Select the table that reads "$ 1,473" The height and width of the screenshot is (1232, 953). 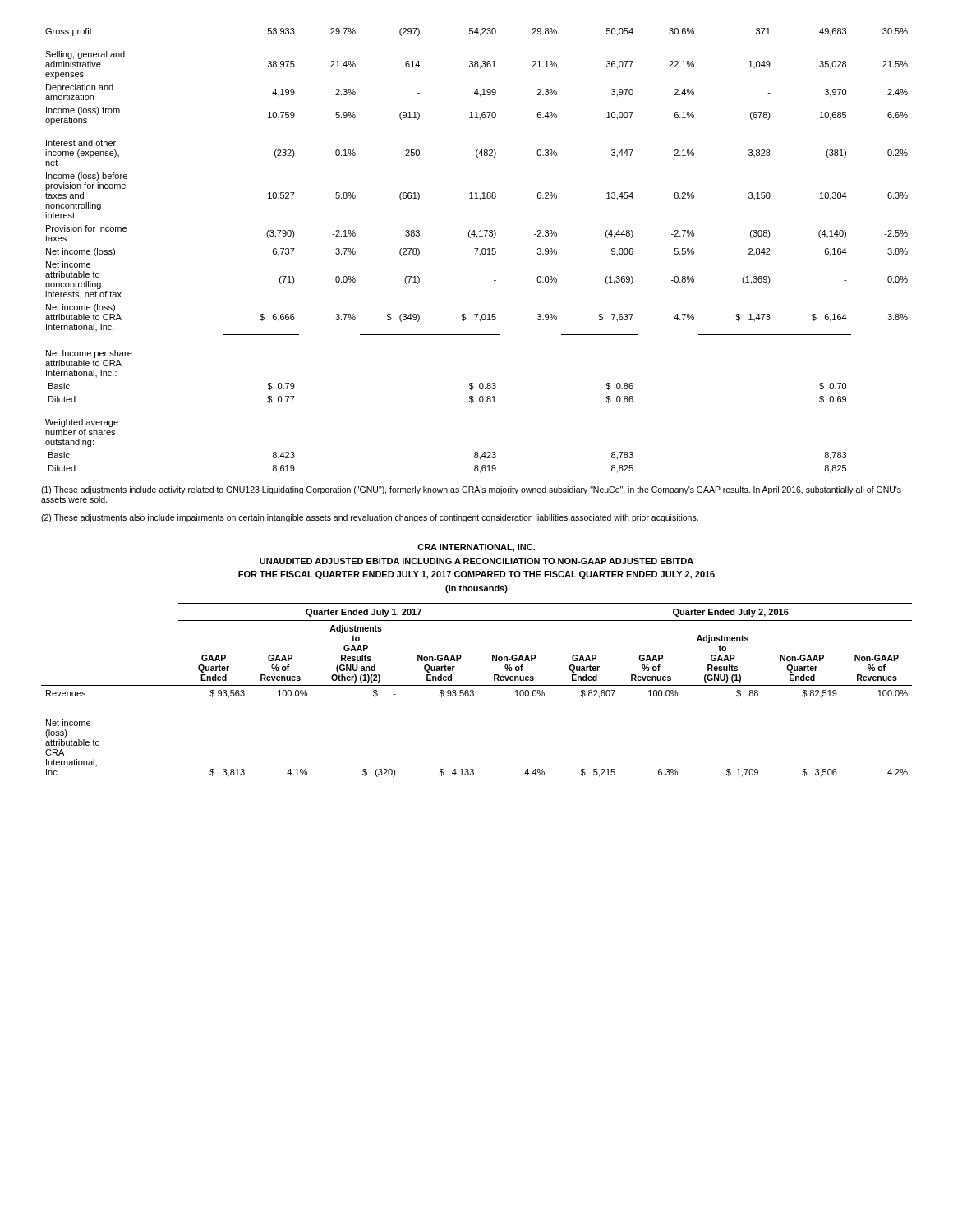[476, 249]
